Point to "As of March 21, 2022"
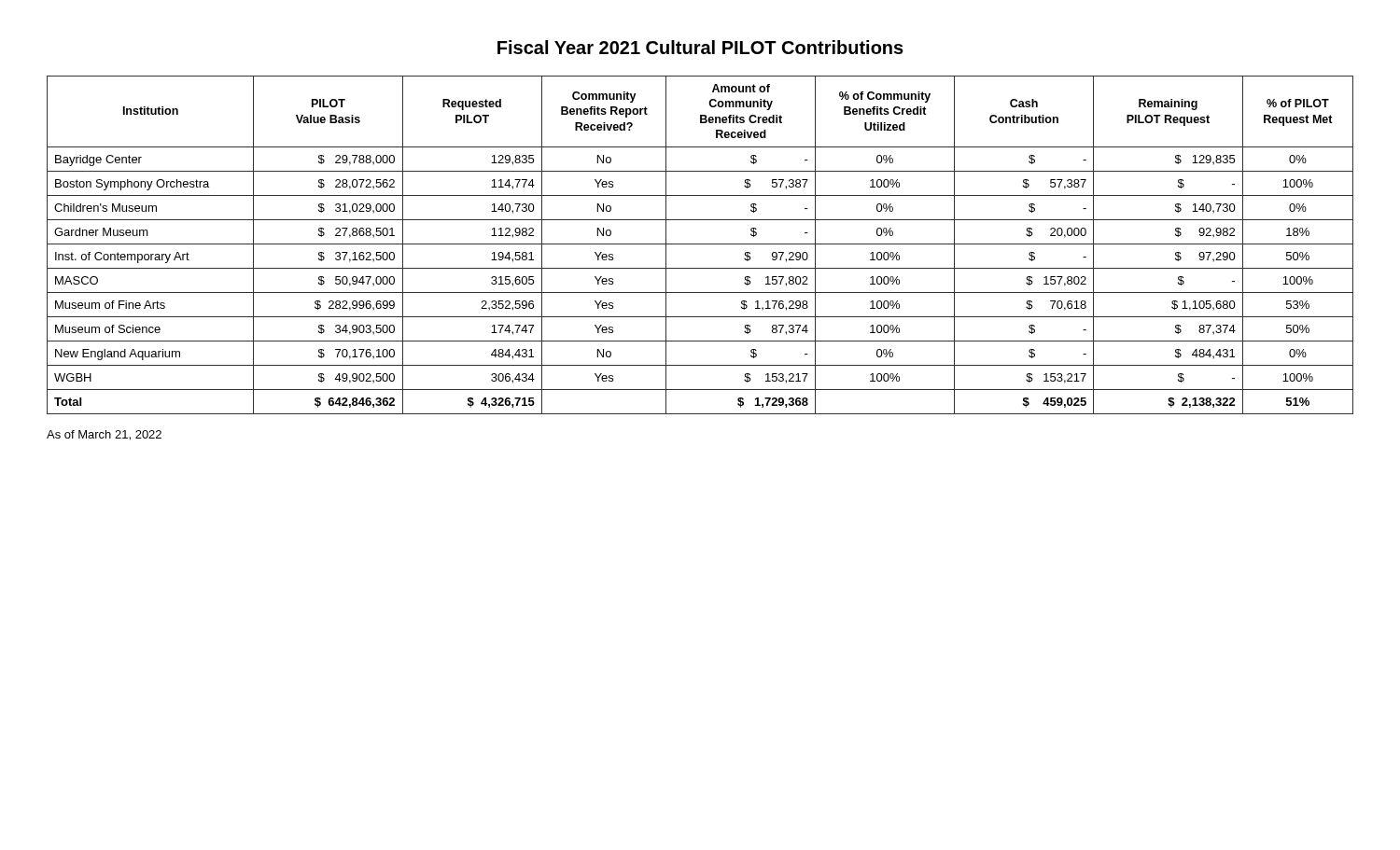This screenshot has height=850, width=1400. click(104, 434)
